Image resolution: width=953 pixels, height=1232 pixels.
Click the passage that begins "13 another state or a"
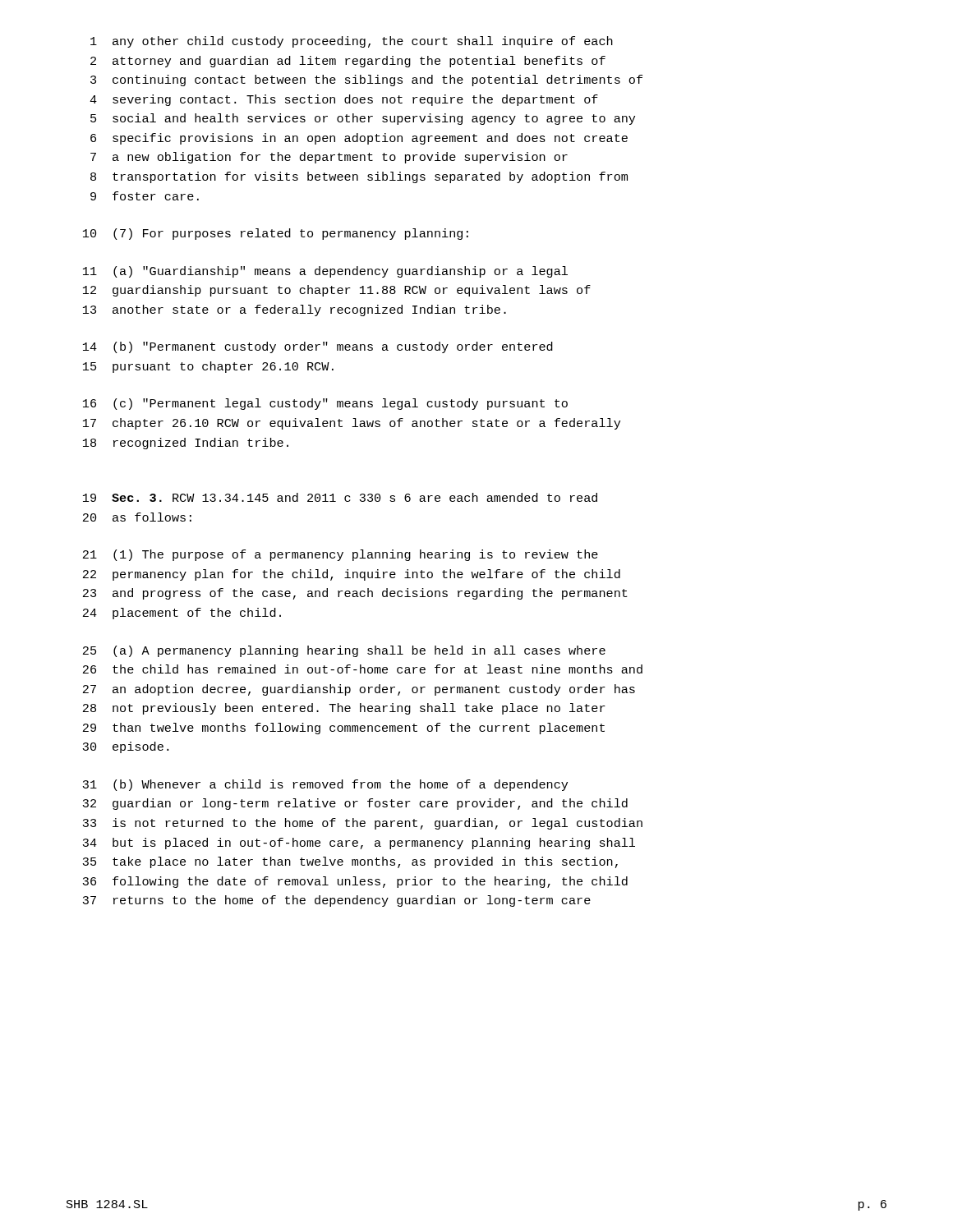(x=476, y=311)
